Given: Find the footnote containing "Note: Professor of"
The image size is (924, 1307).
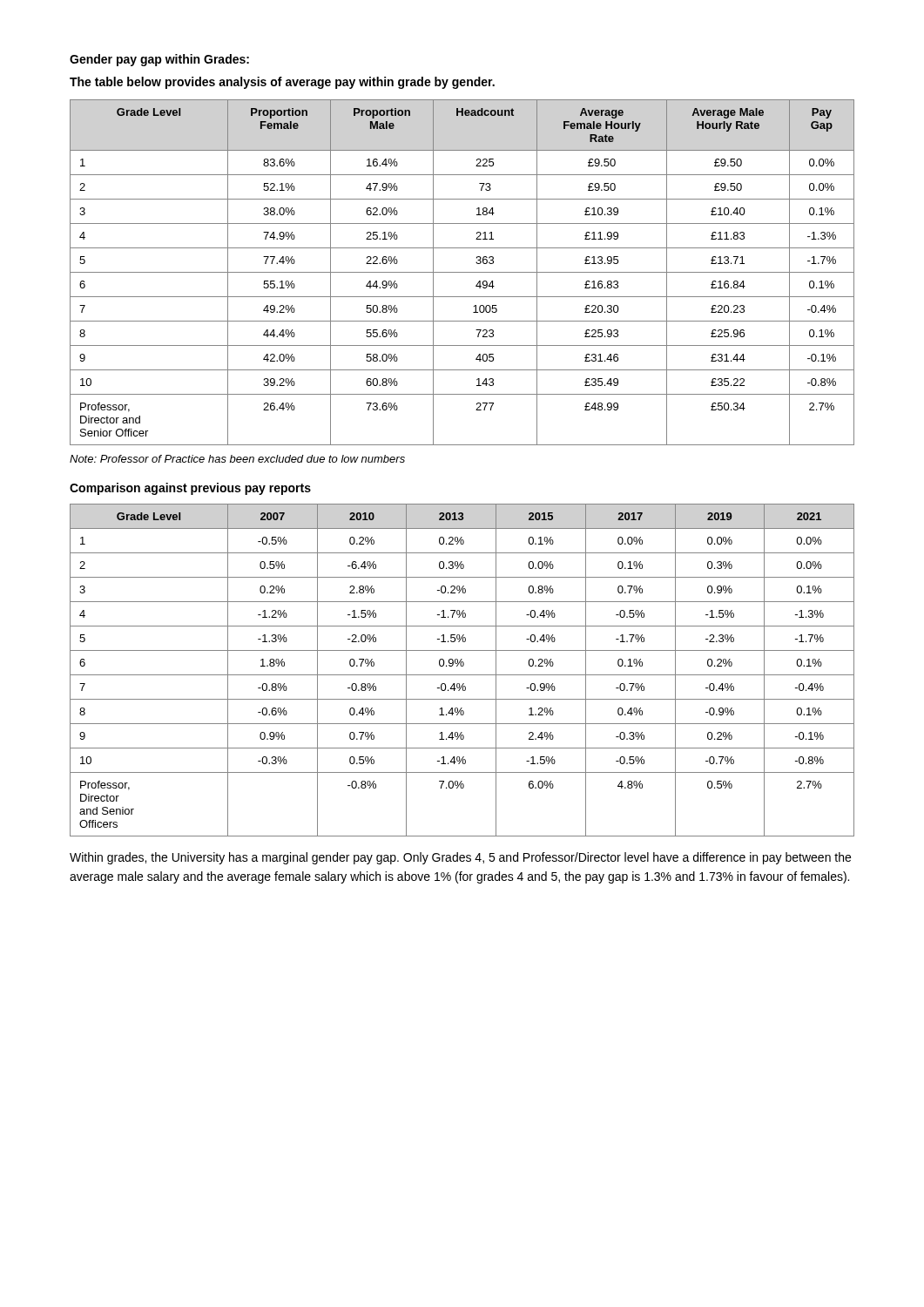Looking at the screenshot, I should [237, 459].
